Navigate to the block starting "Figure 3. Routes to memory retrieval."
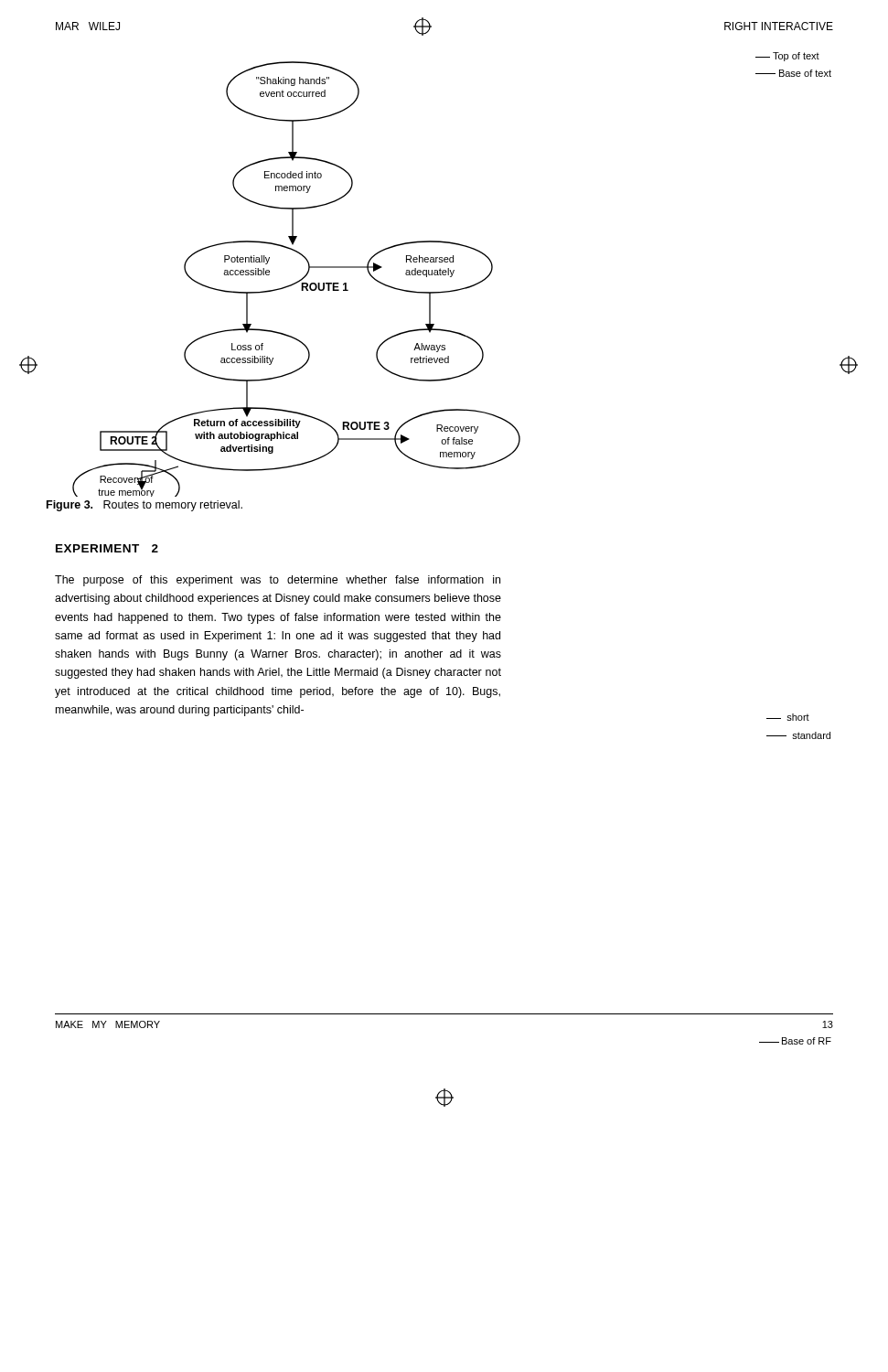The height and width of the screenshot is (1372, 888). (145, 505)
